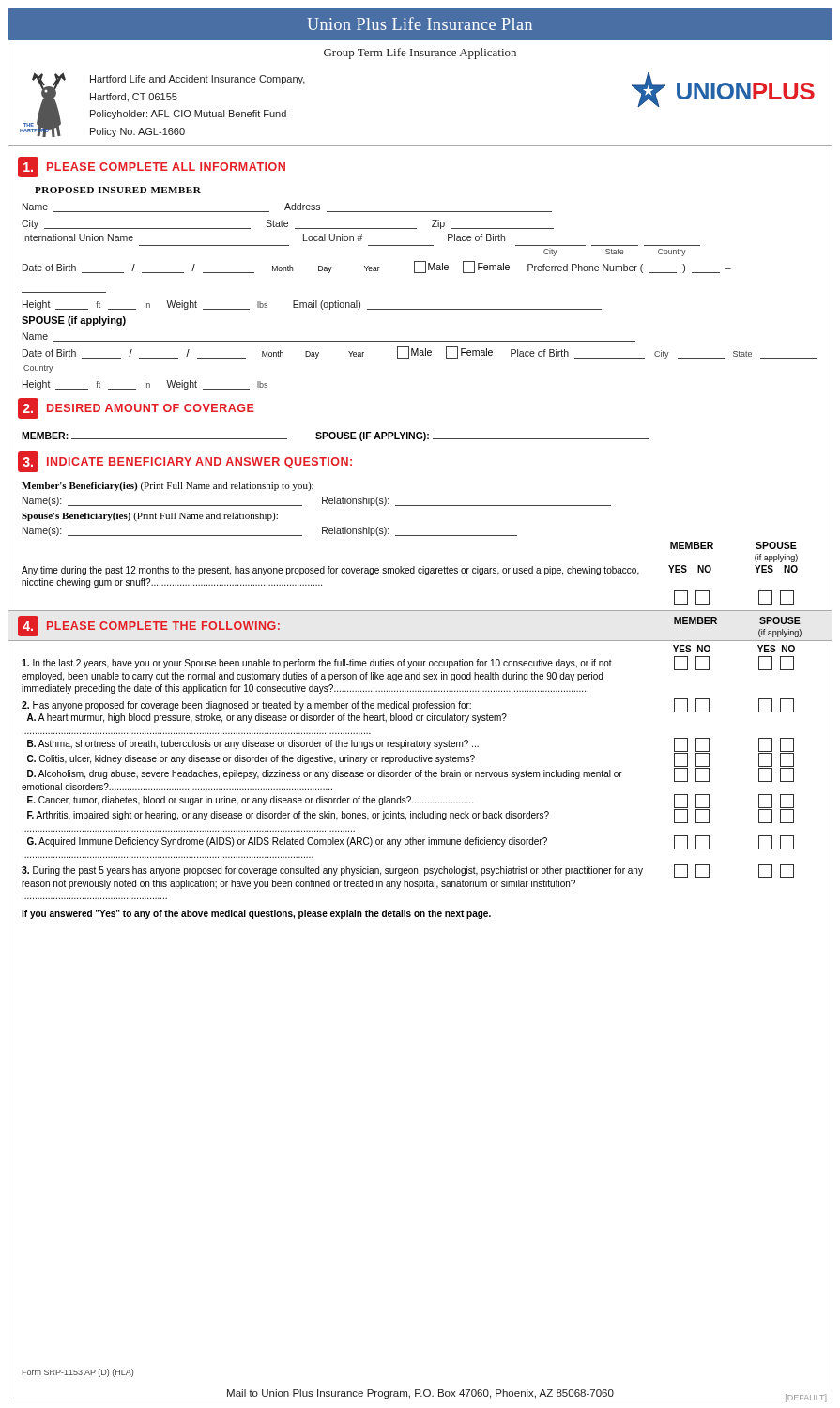Click the passage that begins "G. Acquired Immune Deficiency"

coord(420,848)
